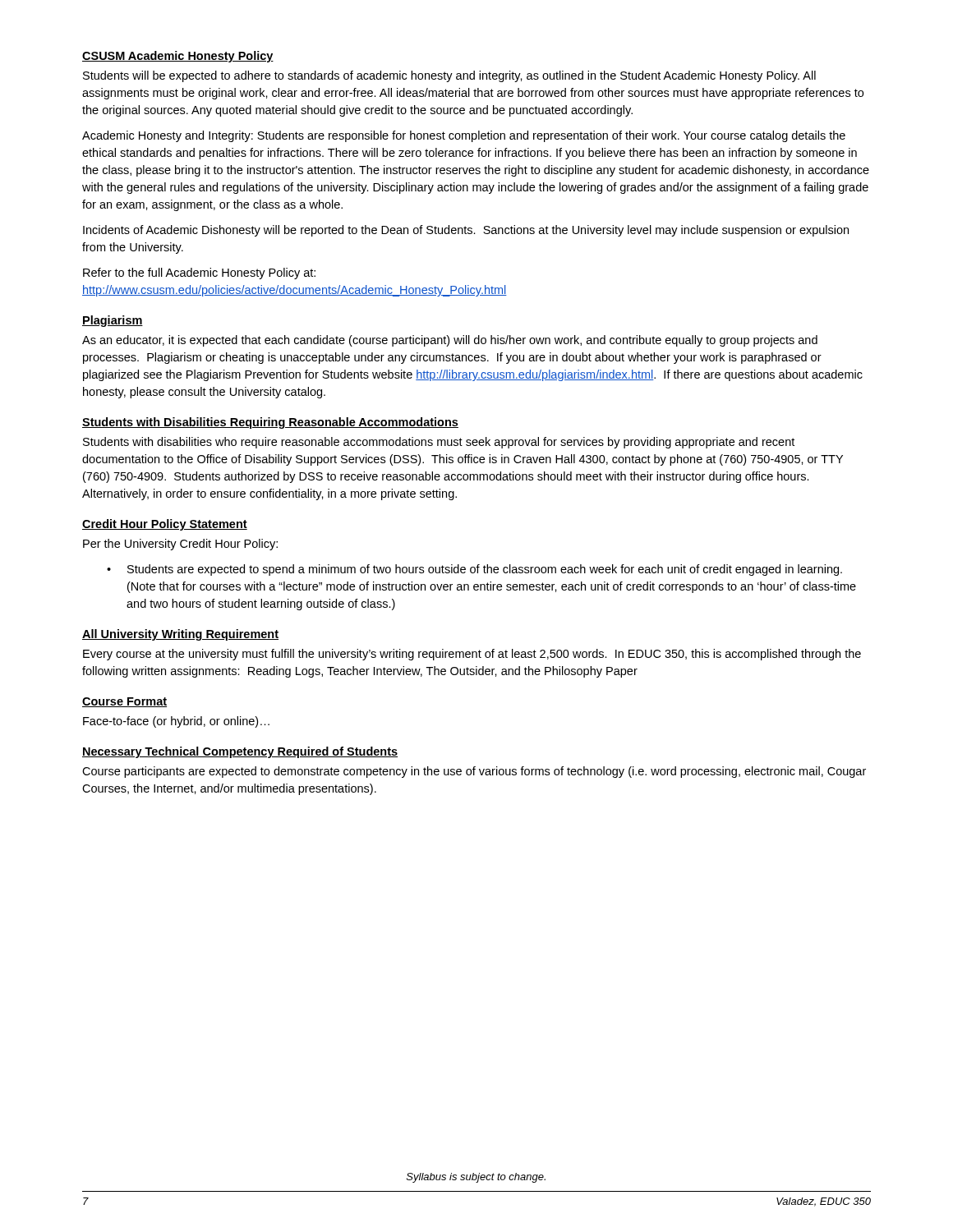Click on the section header with the text "Necessary Technical Competency Required"

(240, 752)
